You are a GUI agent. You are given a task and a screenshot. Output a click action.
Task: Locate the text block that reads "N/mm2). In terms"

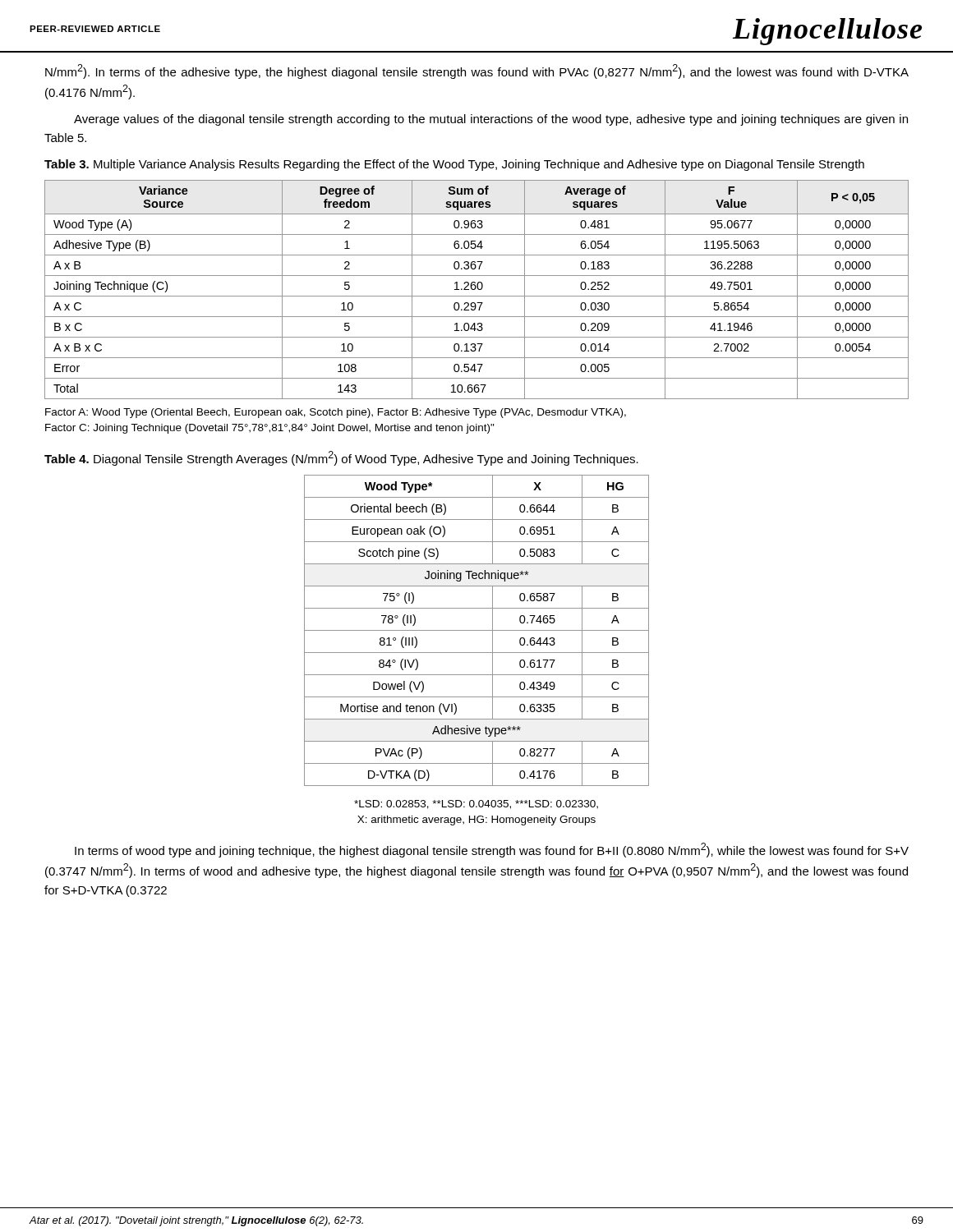[476, 104]
